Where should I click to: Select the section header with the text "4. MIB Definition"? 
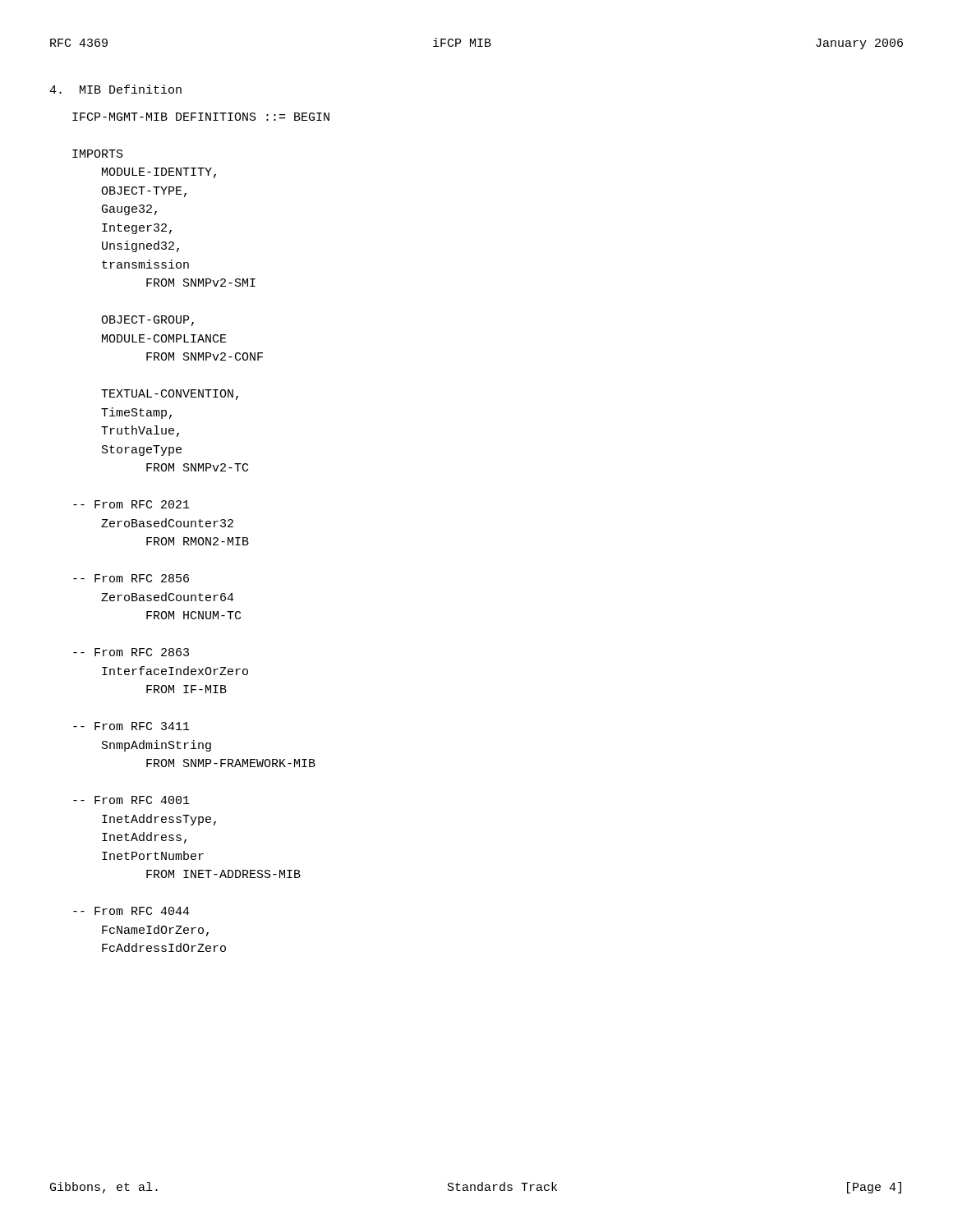coord(115,89)
